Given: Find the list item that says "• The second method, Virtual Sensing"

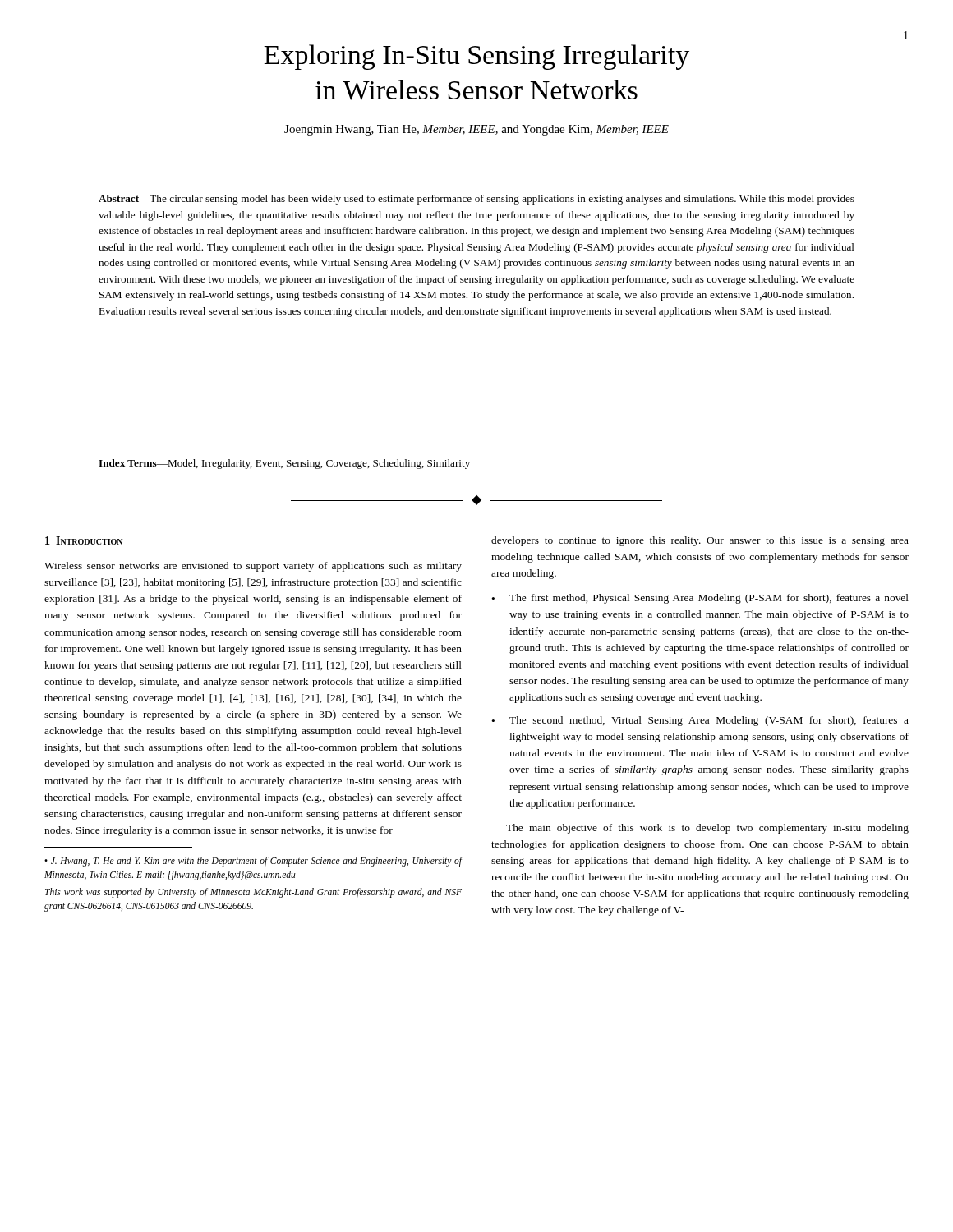Looking at the screenshot, I should pyautogui.click(x=700, y=762).
